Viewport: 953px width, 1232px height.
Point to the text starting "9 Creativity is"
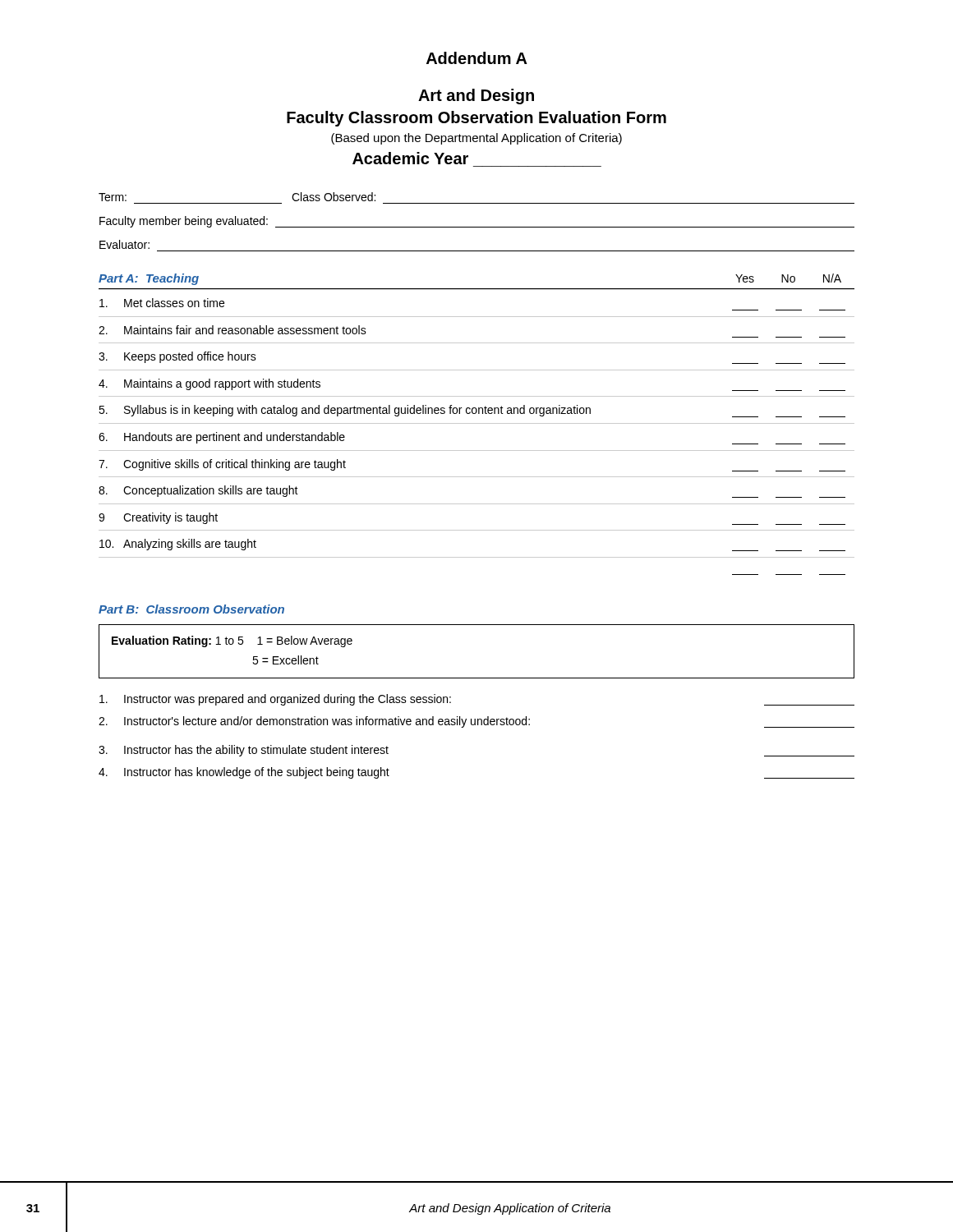(x=166, y=518)
